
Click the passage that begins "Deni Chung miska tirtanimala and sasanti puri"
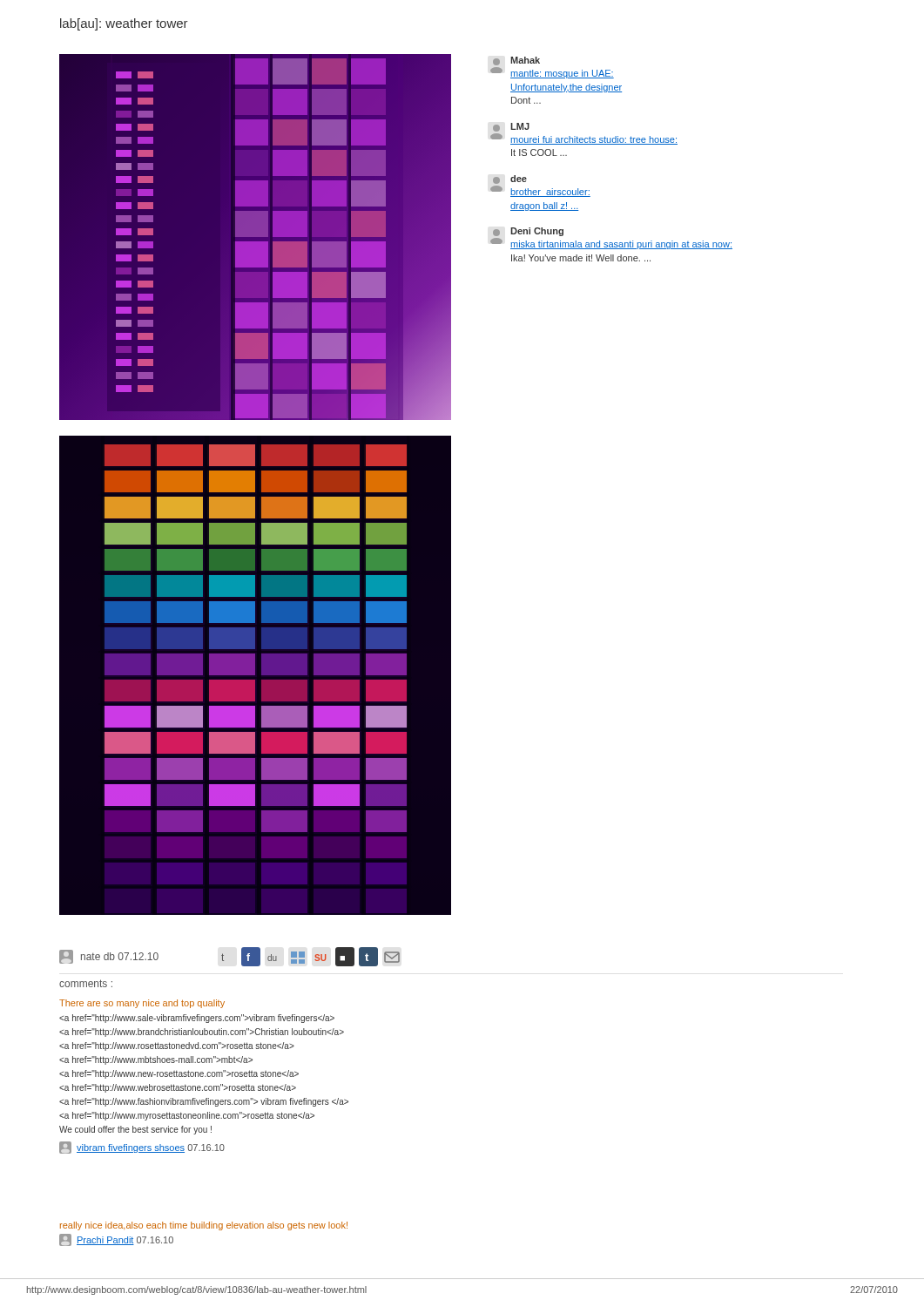[610, 245]
